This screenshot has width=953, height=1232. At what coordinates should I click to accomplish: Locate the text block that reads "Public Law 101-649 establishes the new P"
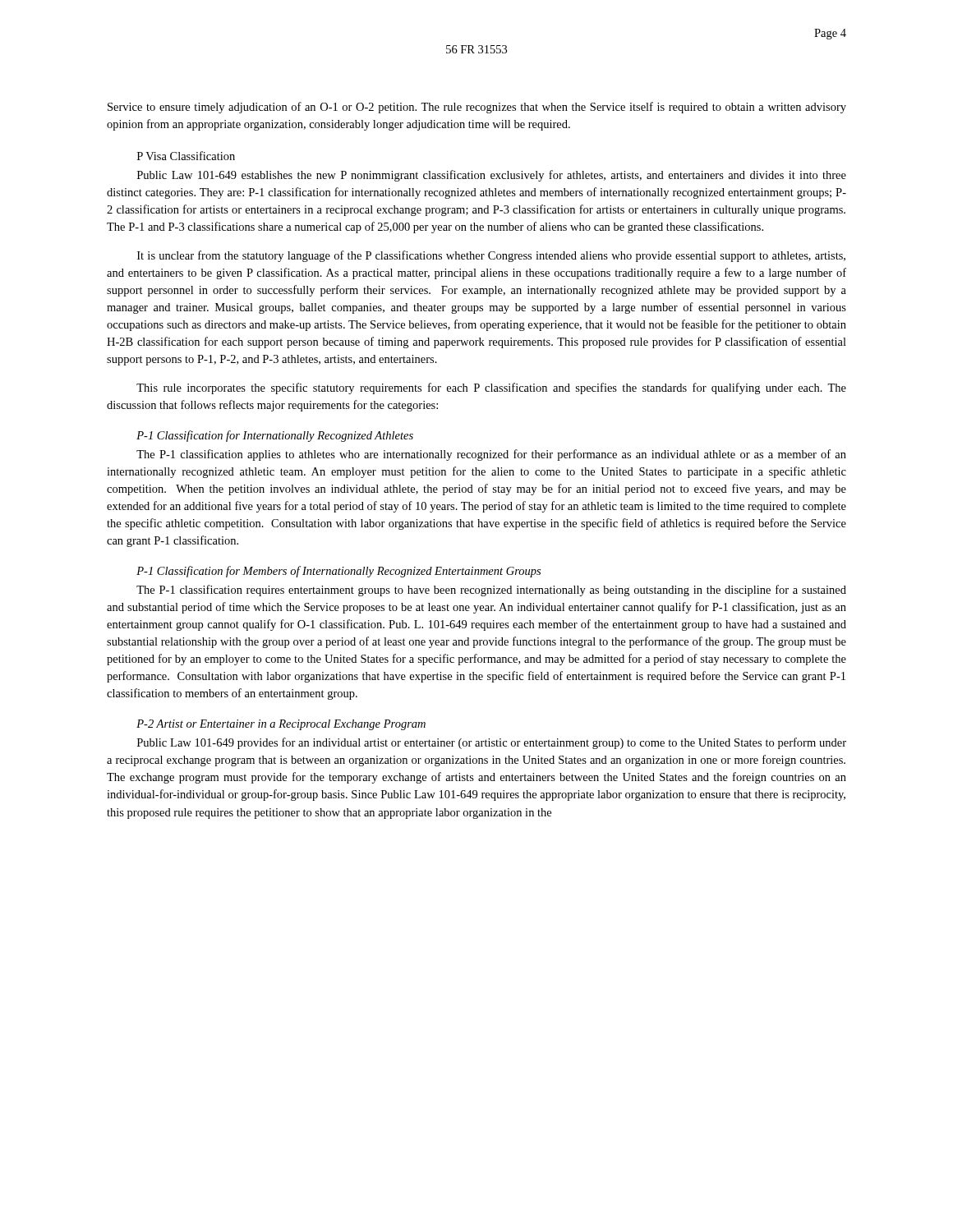(476, 201)
